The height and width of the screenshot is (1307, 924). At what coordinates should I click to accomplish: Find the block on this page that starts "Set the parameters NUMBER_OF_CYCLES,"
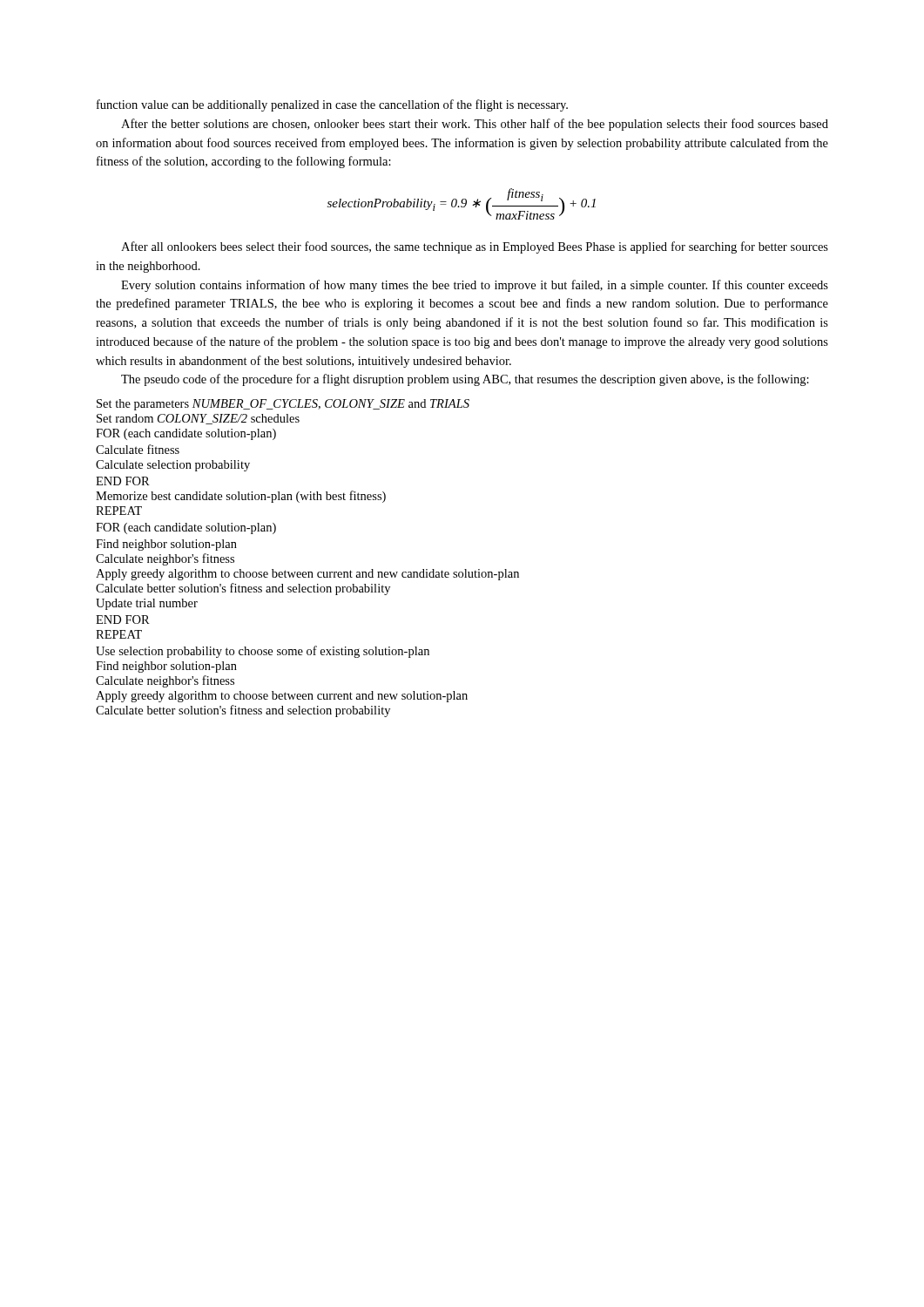pyautogui.click(x=462, y=404)
